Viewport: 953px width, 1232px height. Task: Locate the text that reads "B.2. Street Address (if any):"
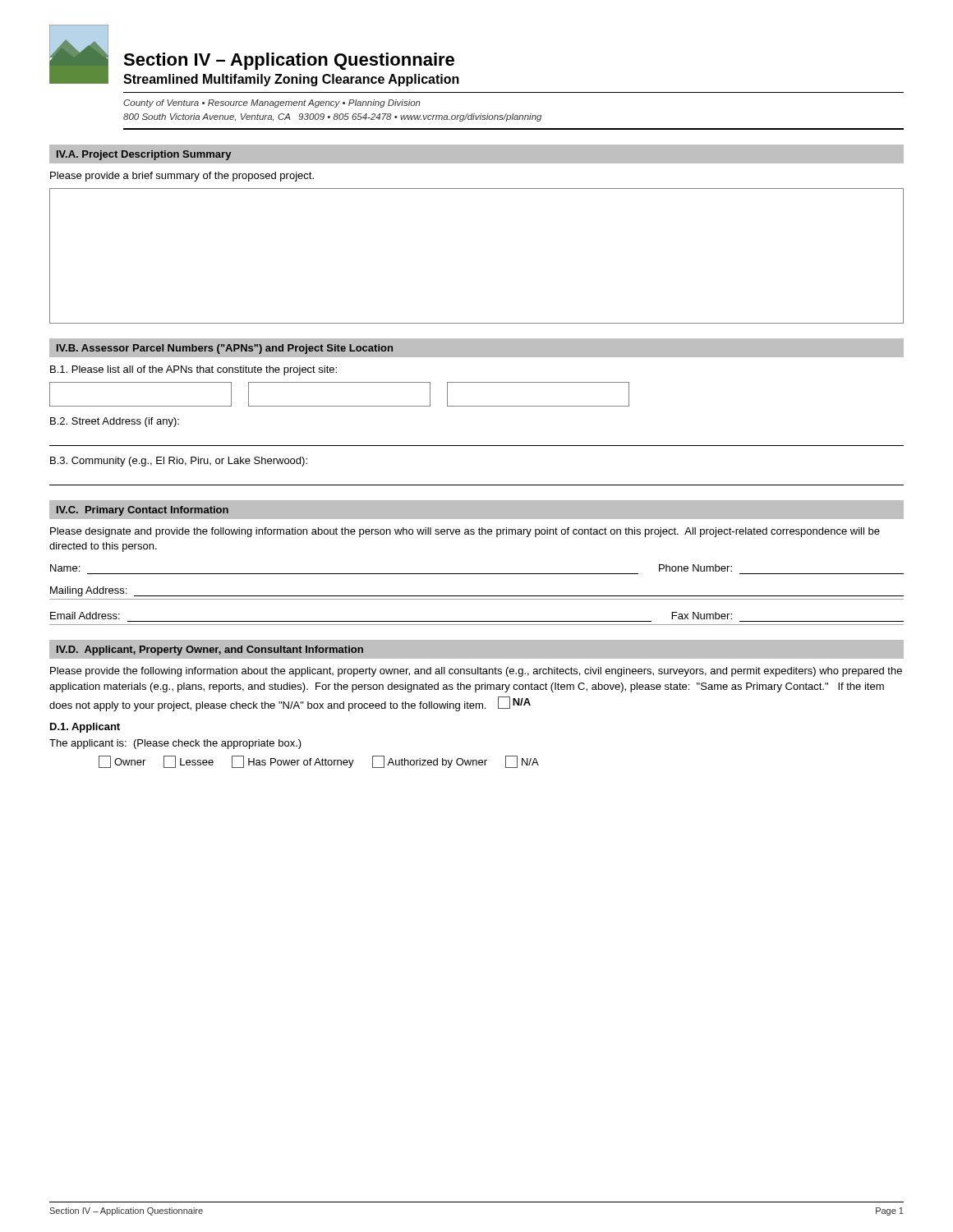pyautogui.click(x=115, y=421)
